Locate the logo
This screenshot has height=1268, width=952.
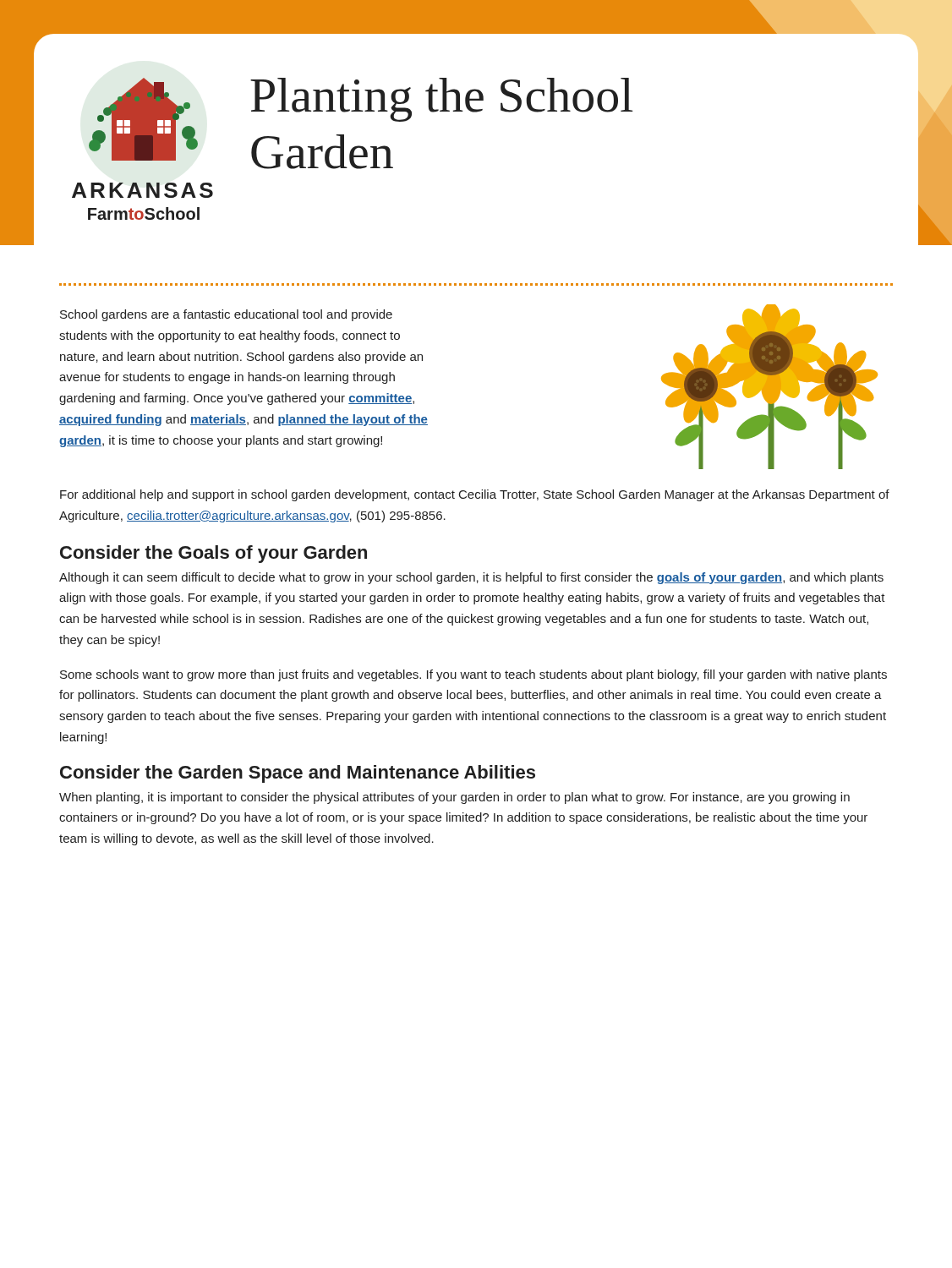pyautogui.click(x=148, y=147)
